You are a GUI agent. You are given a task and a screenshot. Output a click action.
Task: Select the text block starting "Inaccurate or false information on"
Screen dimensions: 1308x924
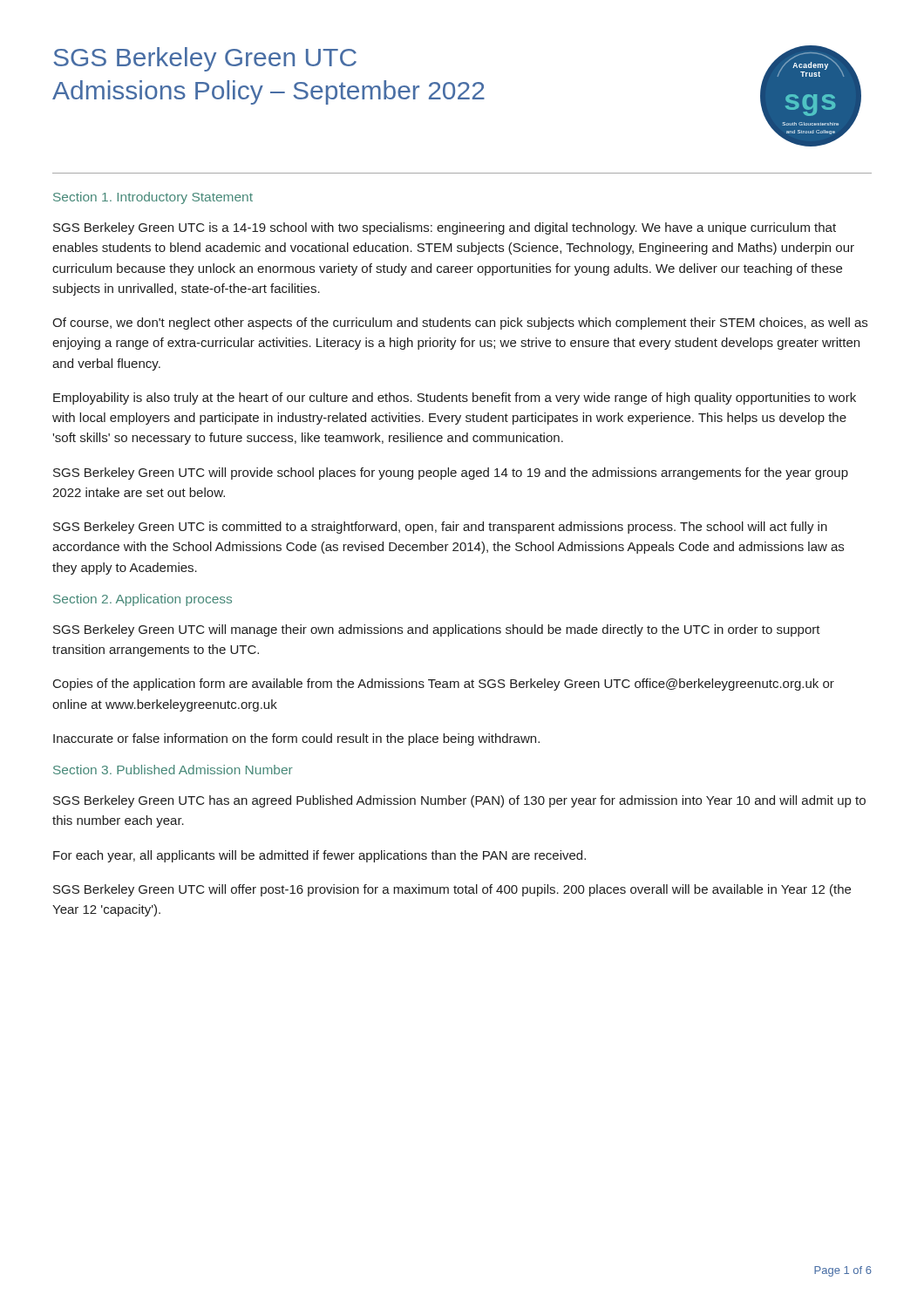[462, 738]
